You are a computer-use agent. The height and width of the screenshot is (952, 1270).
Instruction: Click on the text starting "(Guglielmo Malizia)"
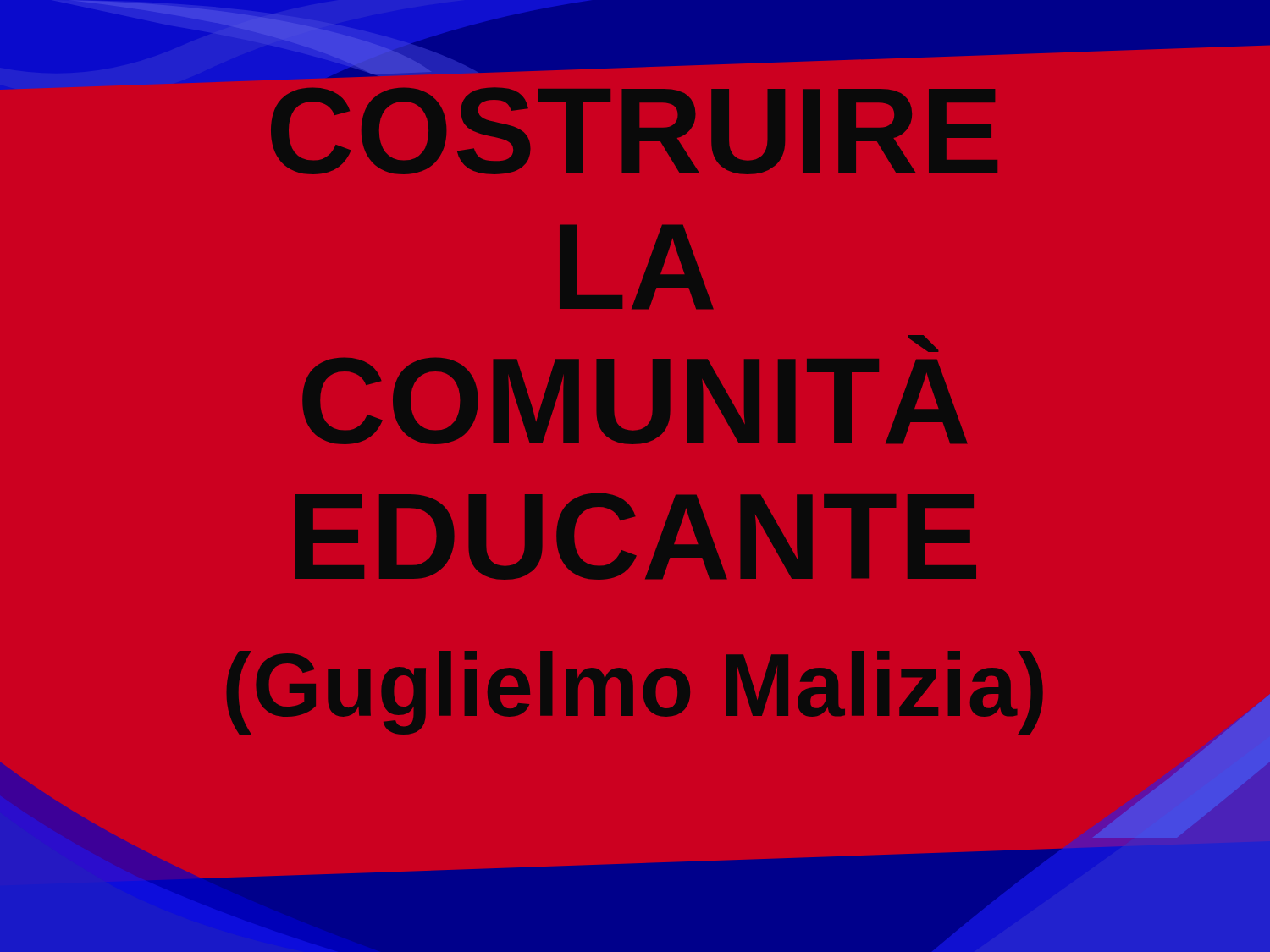pyautogui.click(x=635, y=685)
